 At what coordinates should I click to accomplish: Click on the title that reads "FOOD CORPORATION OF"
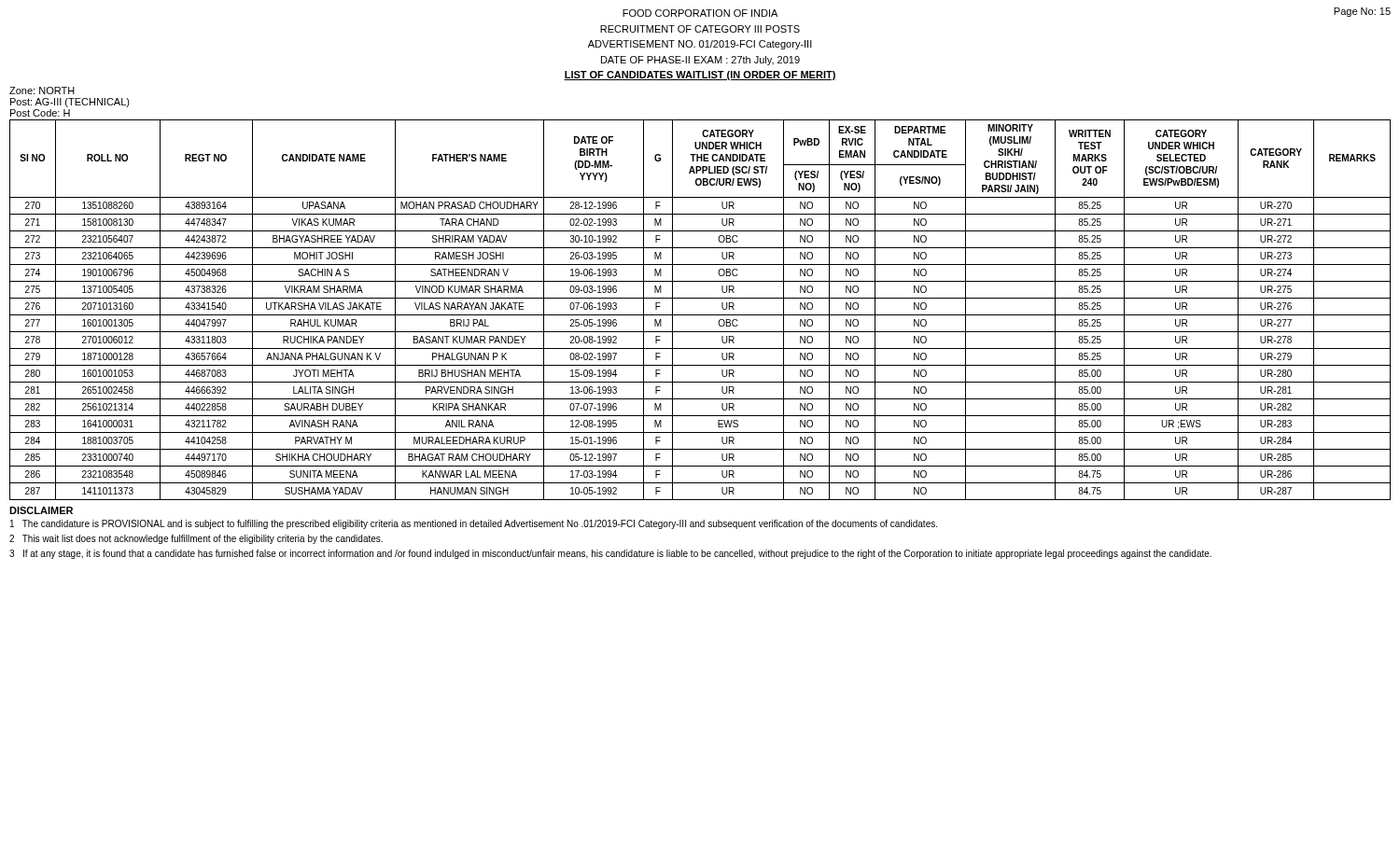tap(700, 44)
